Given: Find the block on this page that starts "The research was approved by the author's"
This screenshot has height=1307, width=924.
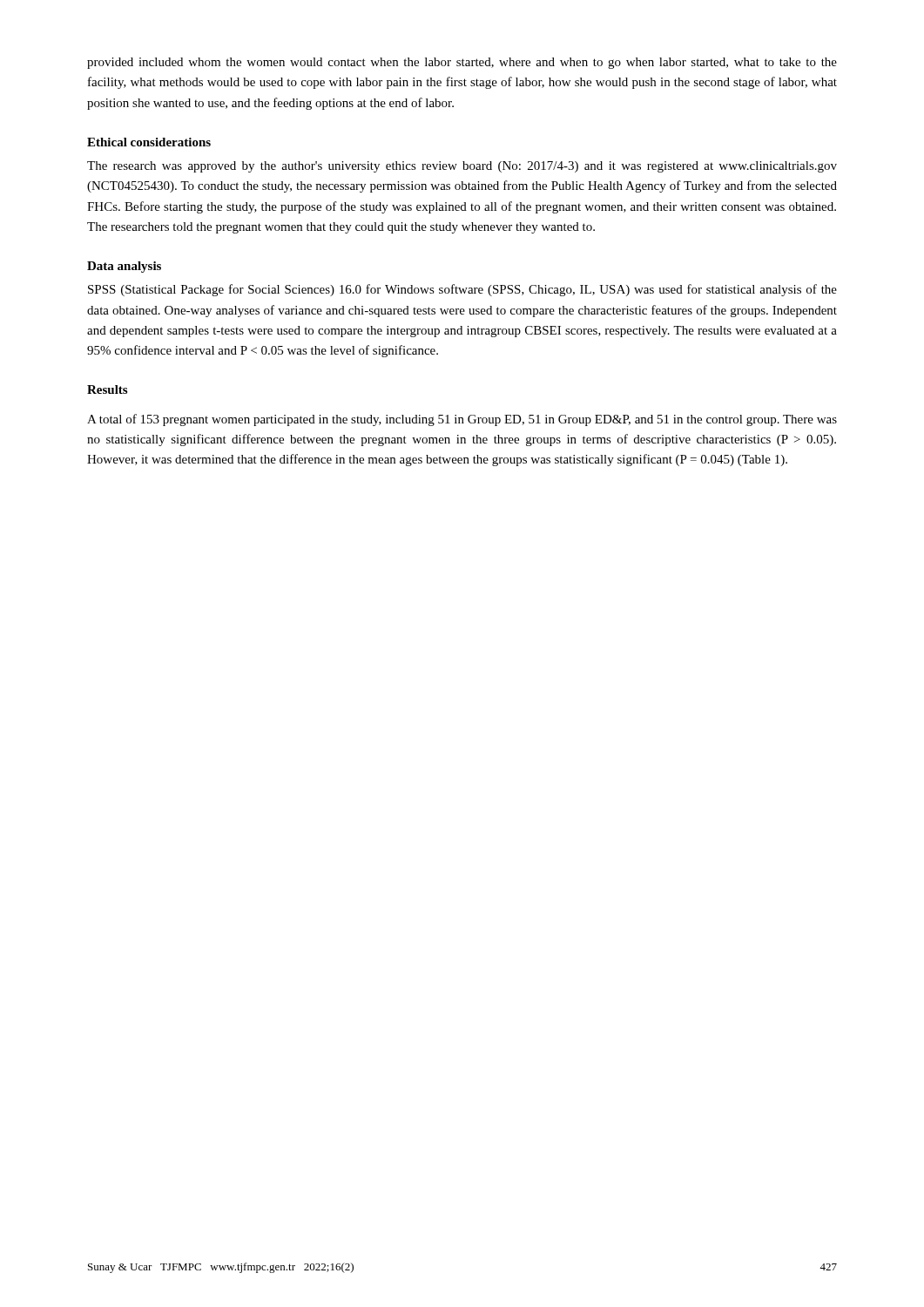Looking at the screenshot, I should point(462,196).
